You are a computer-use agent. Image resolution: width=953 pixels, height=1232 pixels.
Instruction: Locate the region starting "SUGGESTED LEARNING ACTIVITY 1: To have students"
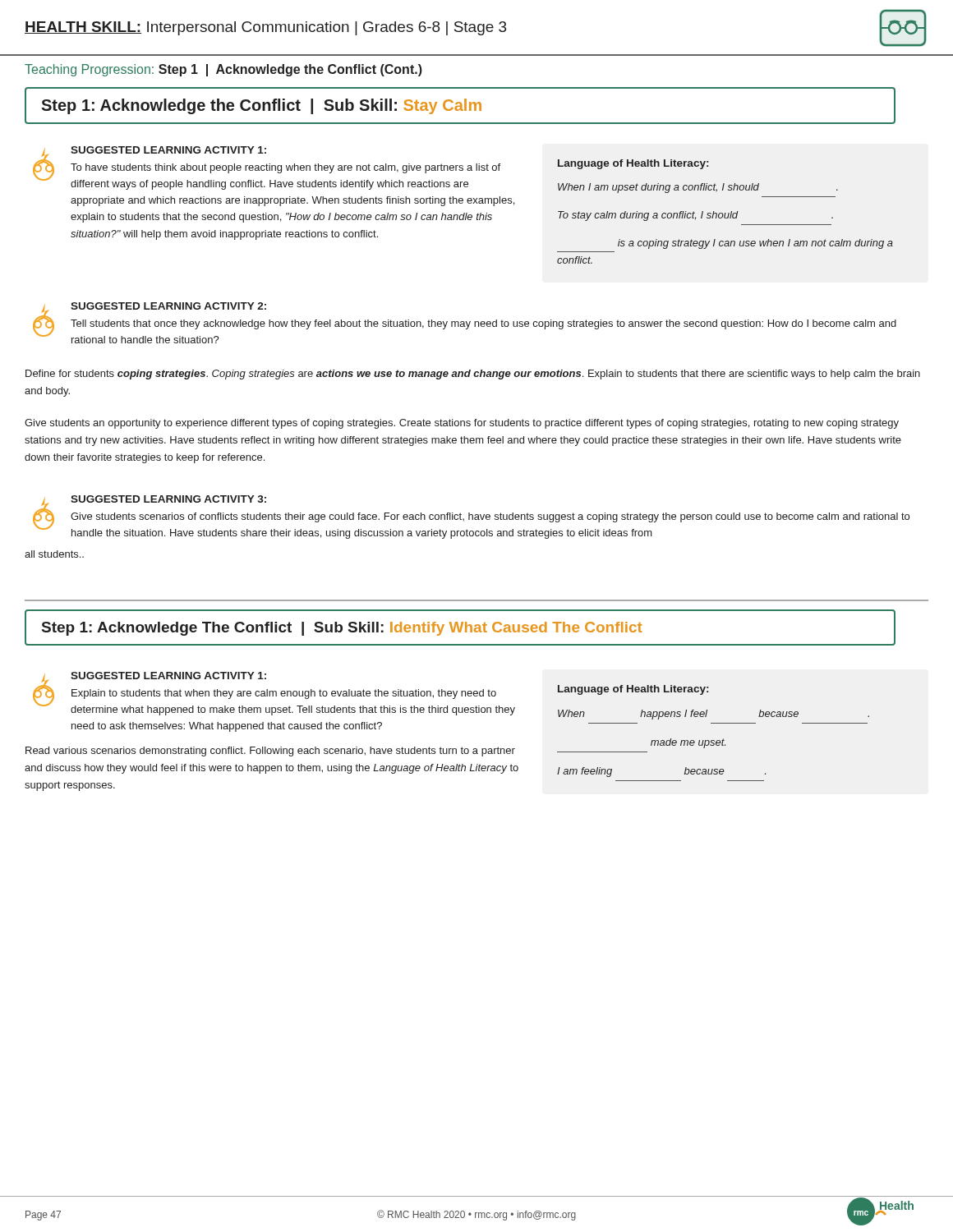click(274, 193)
